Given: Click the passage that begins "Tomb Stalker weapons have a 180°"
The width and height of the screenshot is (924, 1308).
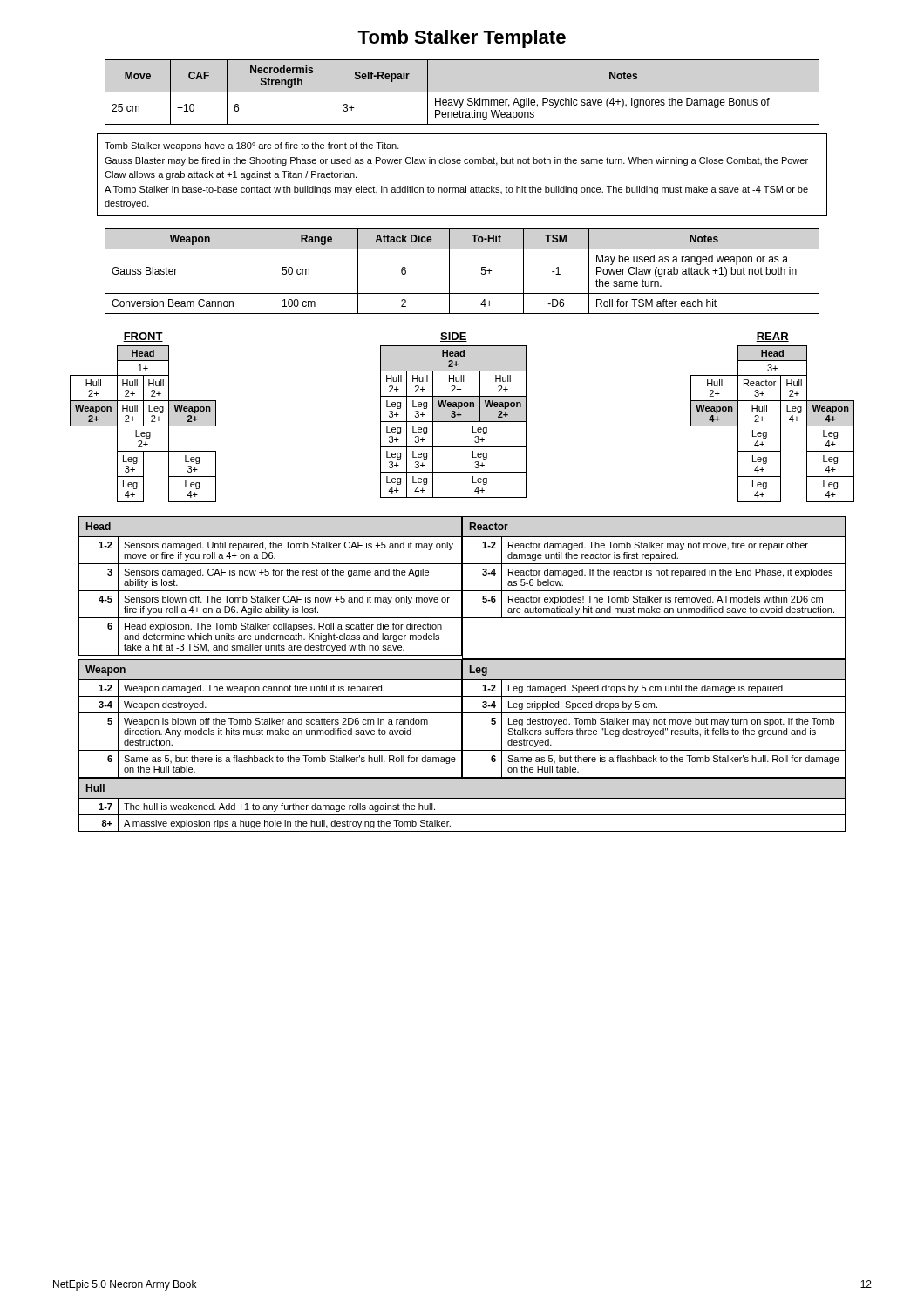Looking at the screenshot, I should (456, 174).
